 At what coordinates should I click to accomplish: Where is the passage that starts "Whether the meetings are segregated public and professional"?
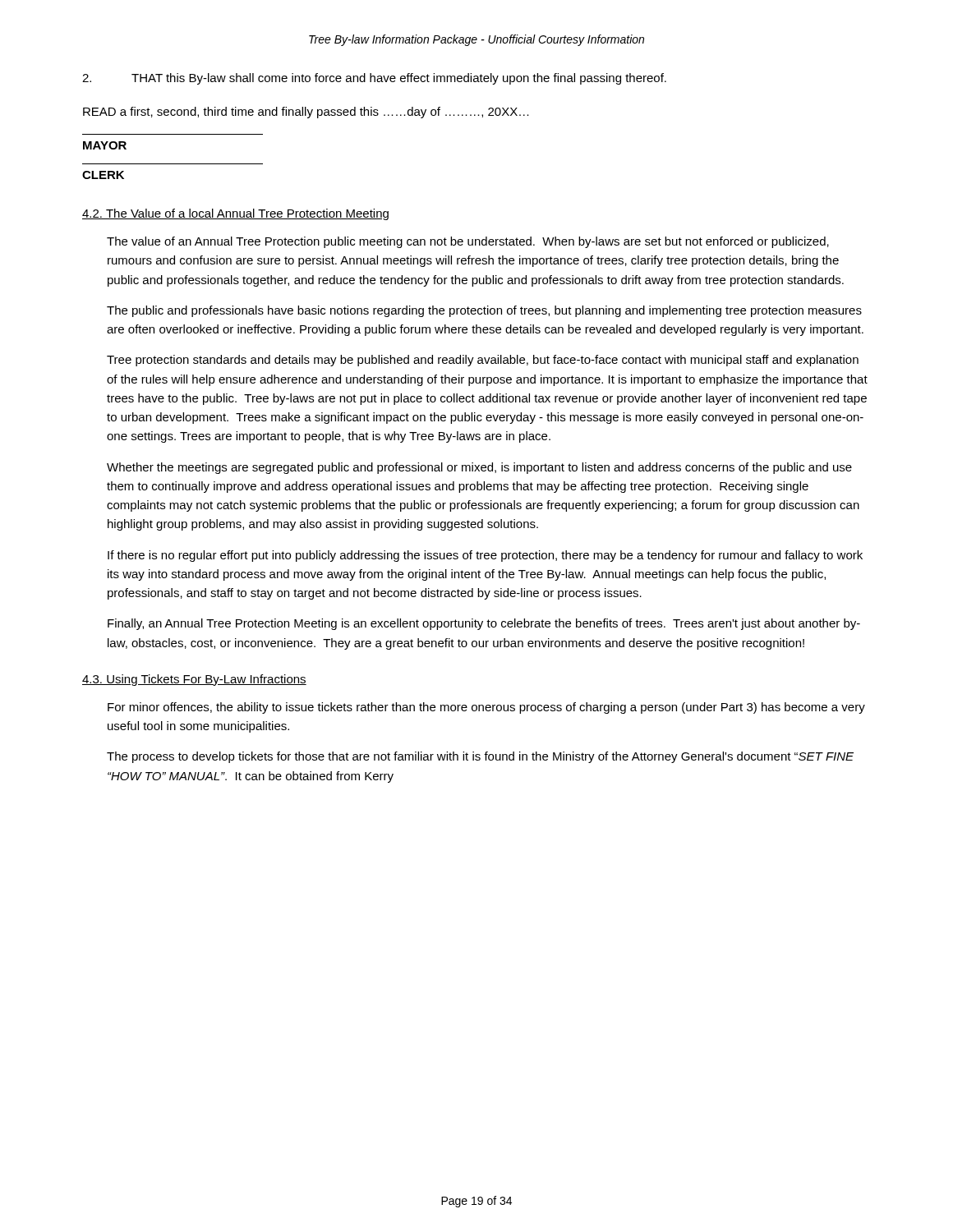pos(483,495)
